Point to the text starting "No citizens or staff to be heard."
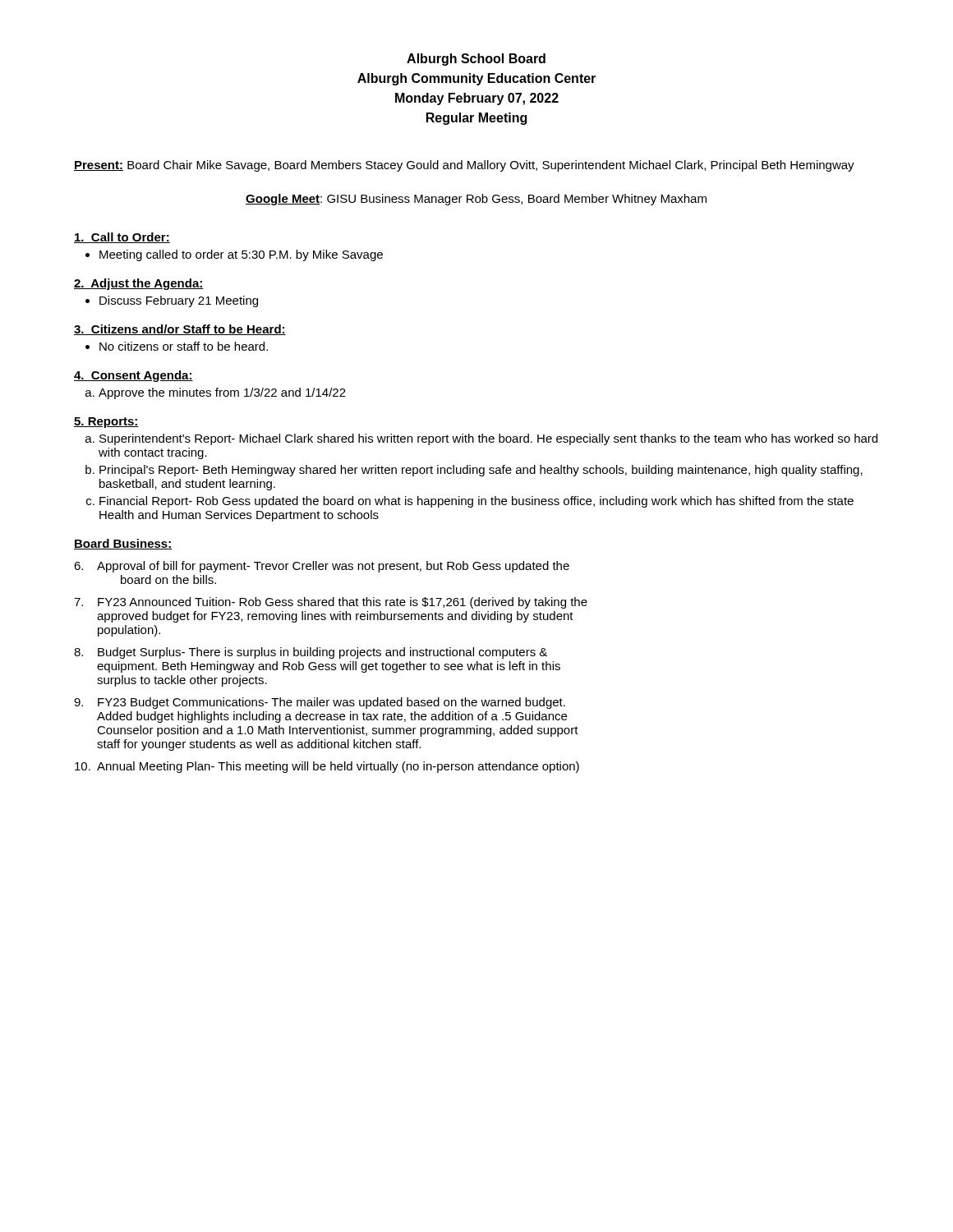The image size is (953, 1232). click(x=184, y=346)
